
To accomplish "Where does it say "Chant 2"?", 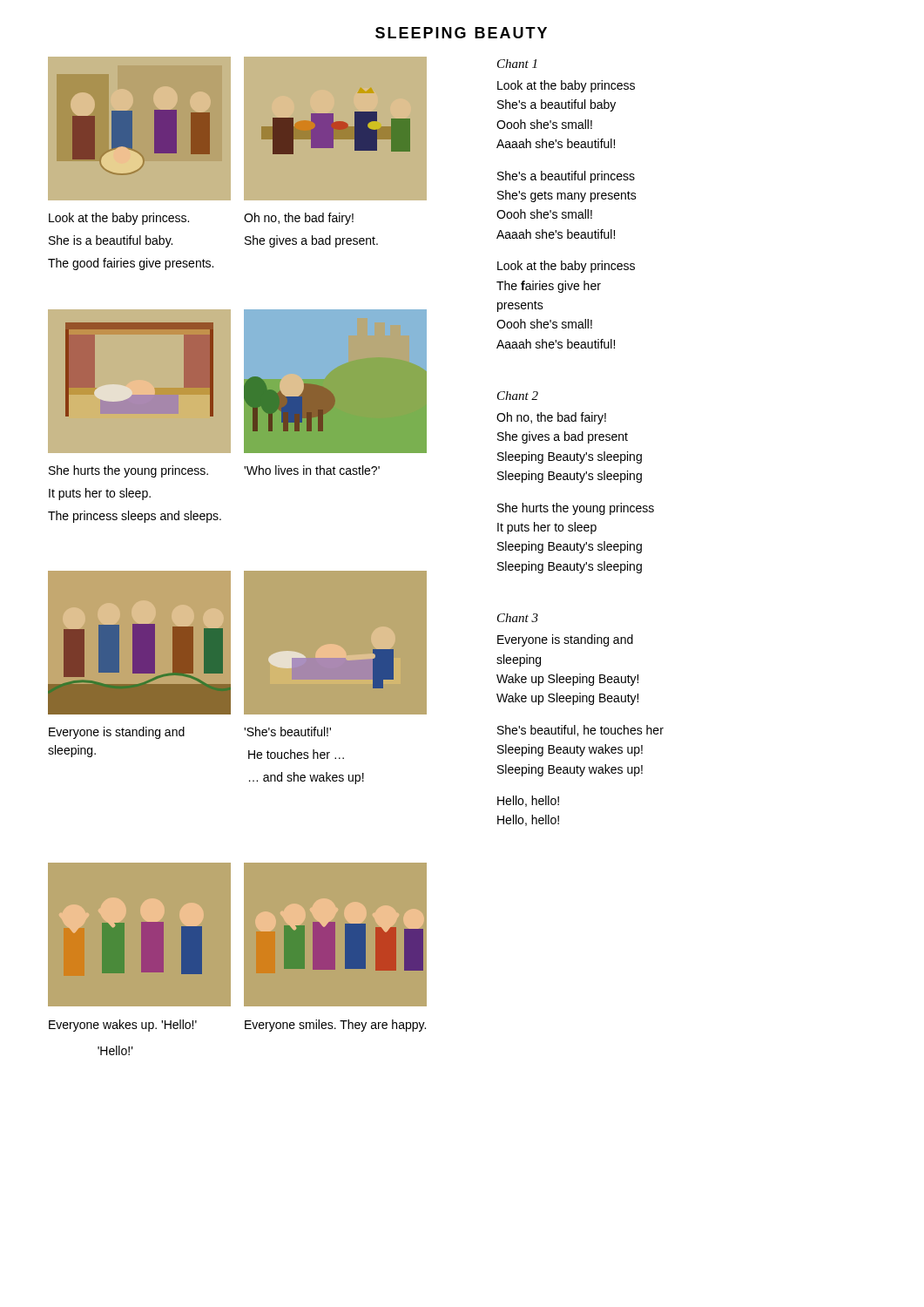I will tap(517, 396).
